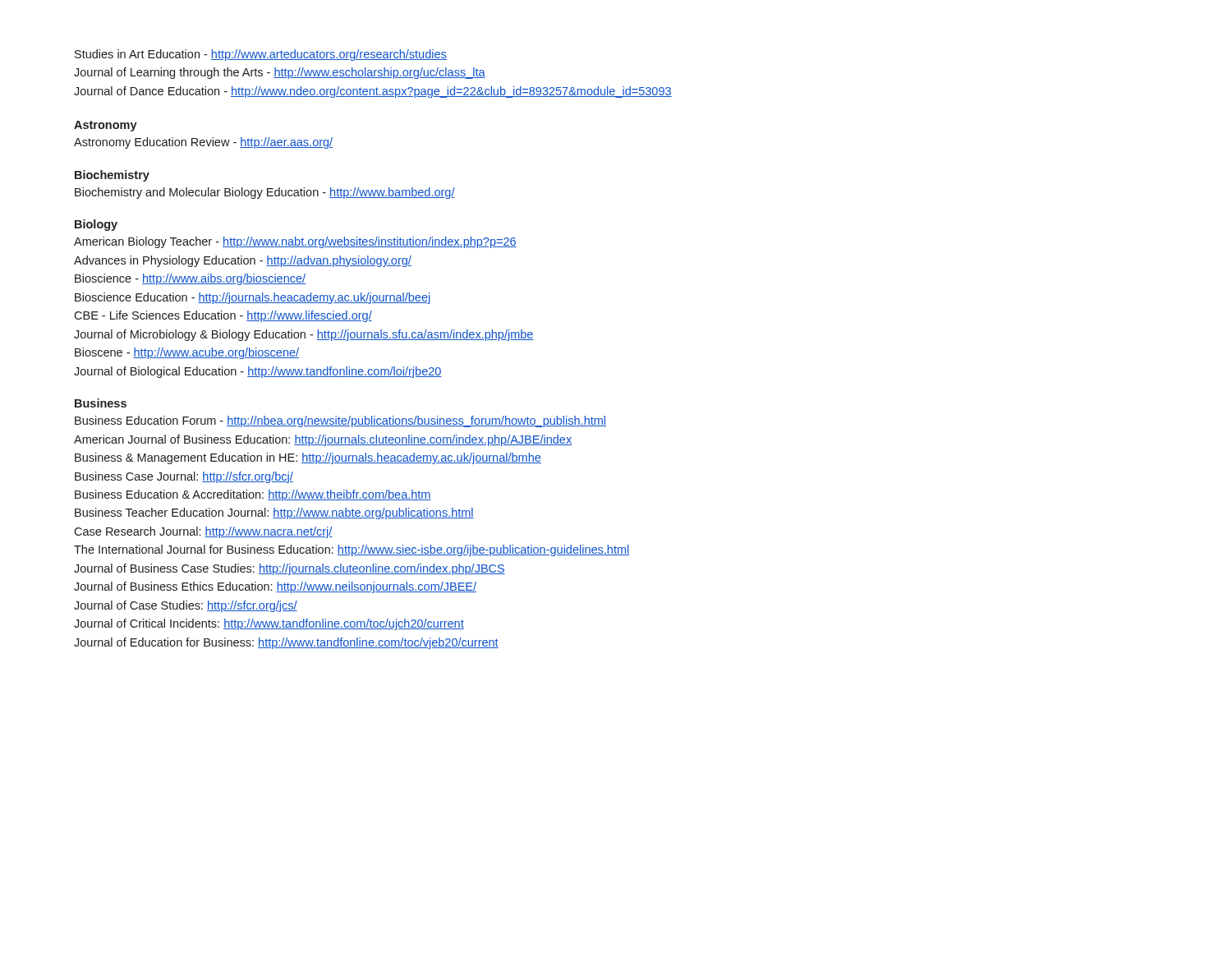Navigate to the block starting "Journal of Biological"
Image resolution: width=1232 pixels, height=953 pixels.
coord(258,371)
